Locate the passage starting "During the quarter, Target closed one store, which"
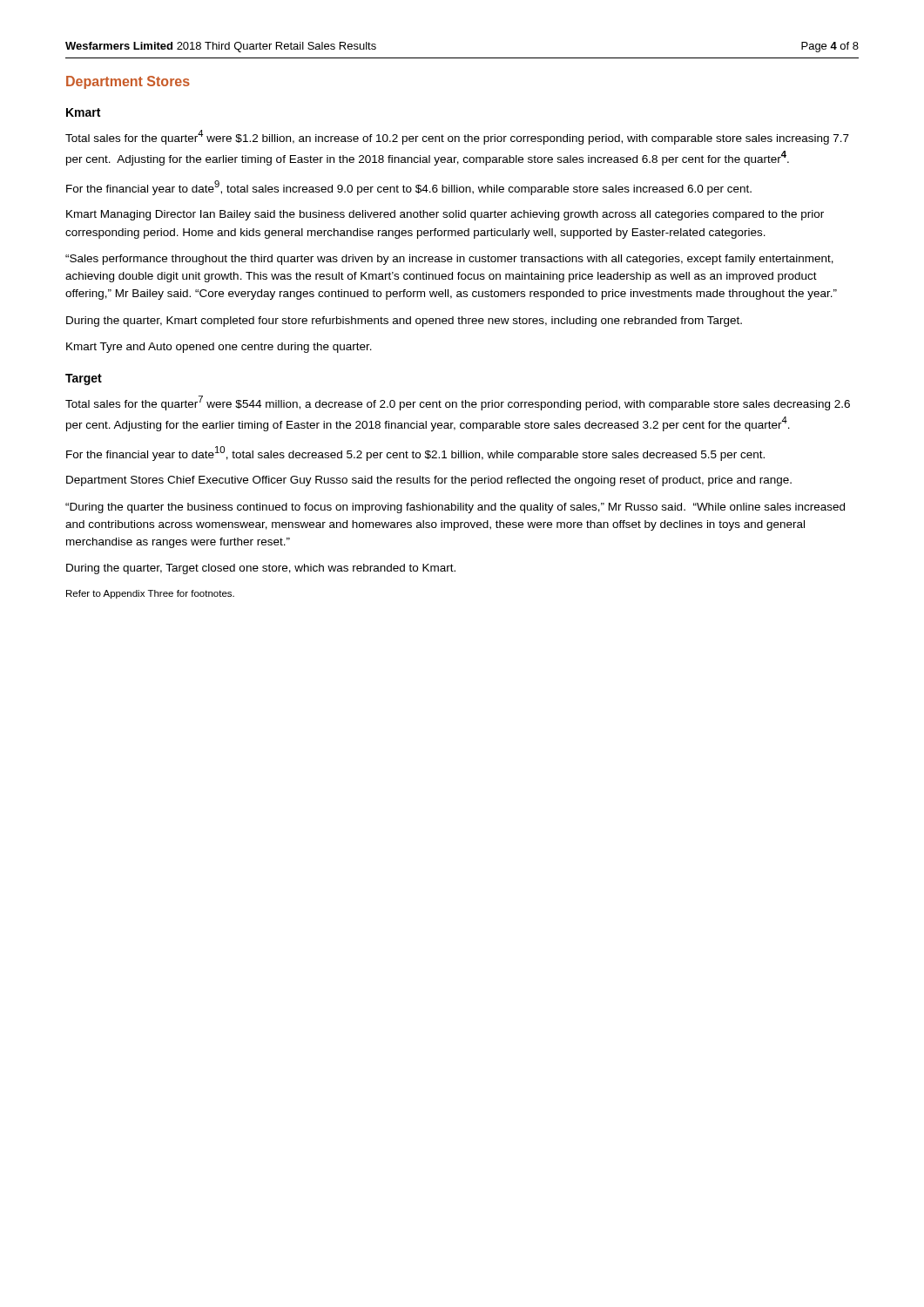 click(x=261, y=568)
